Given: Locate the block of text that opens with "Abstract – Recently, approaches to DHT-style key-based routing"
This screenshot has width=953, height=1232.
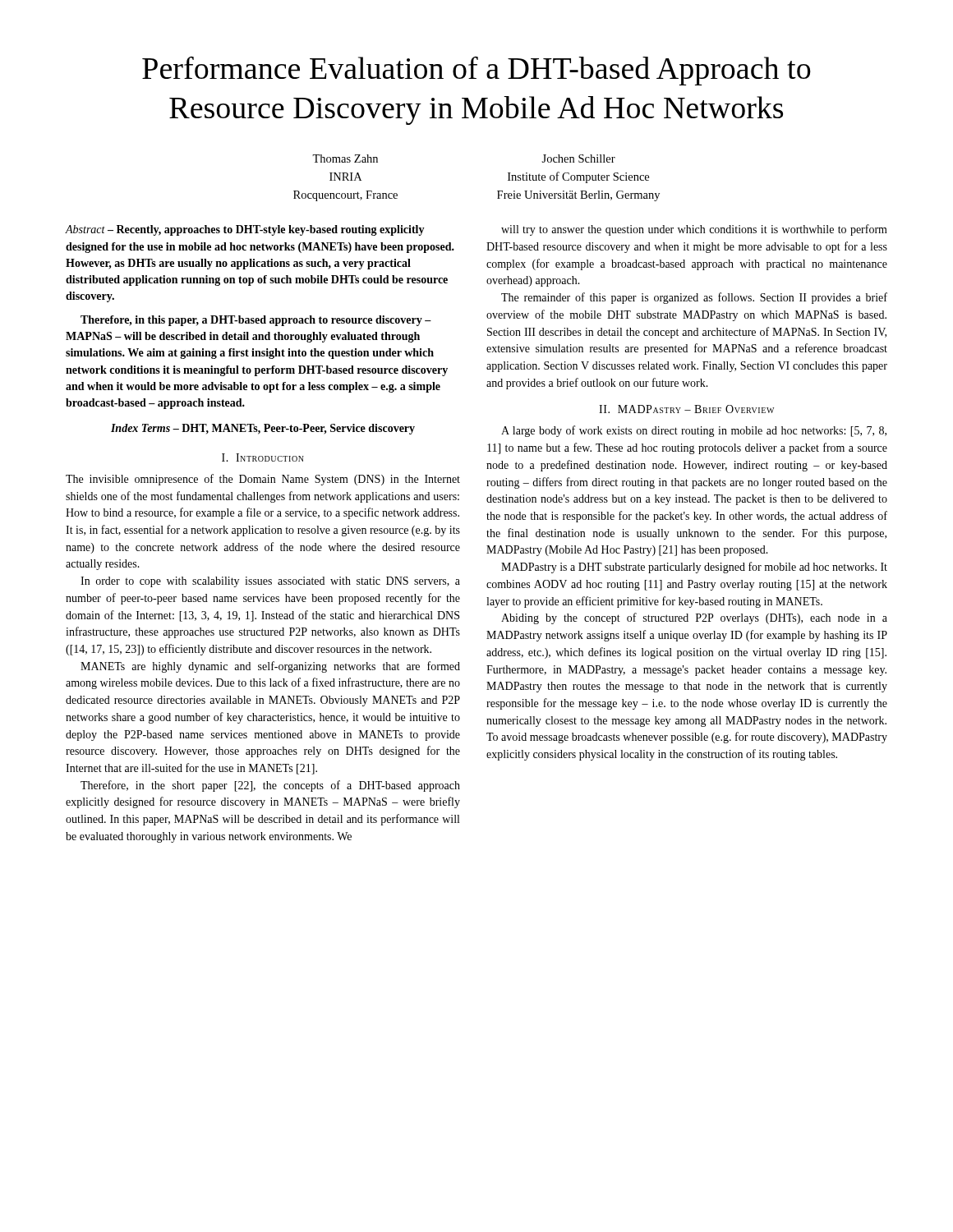Looking at the screenshot, I should pyautogui.click(x=263, y=317).
